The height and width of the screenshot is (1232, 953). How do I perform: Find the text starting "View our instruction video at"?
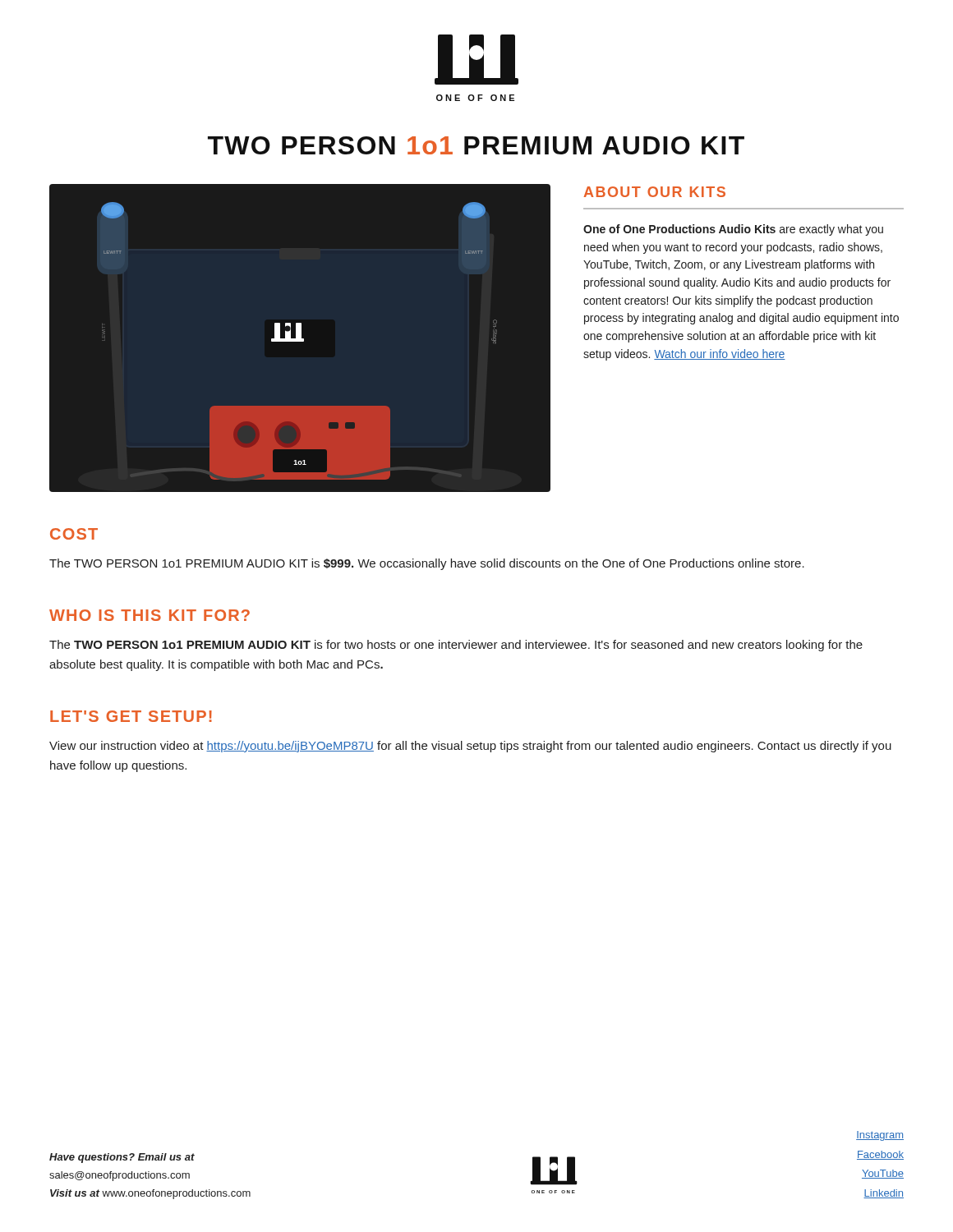(x=470, y=755)
